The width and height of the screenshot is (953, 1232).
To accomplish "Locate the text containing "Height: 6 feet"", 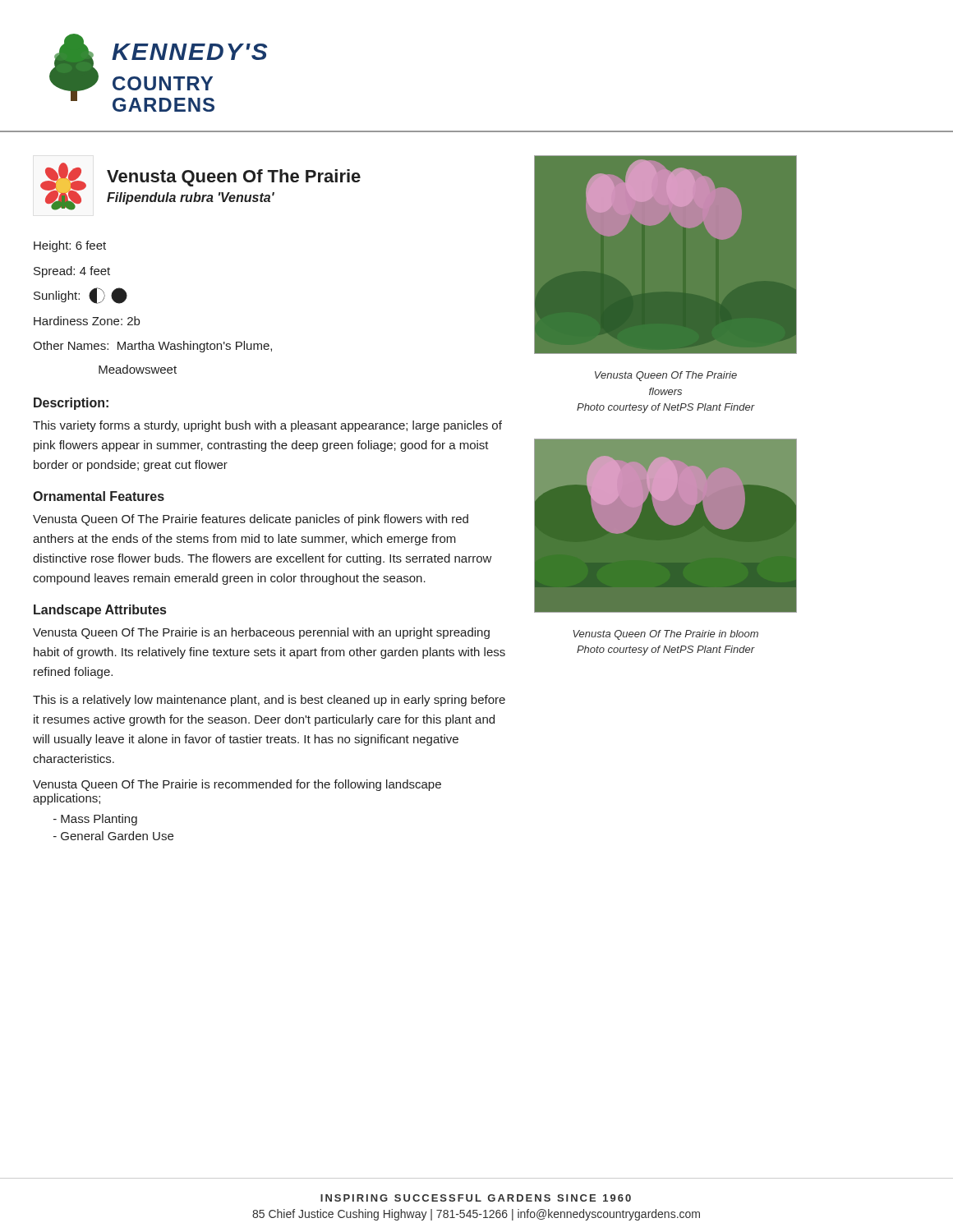I will (70, 245).
